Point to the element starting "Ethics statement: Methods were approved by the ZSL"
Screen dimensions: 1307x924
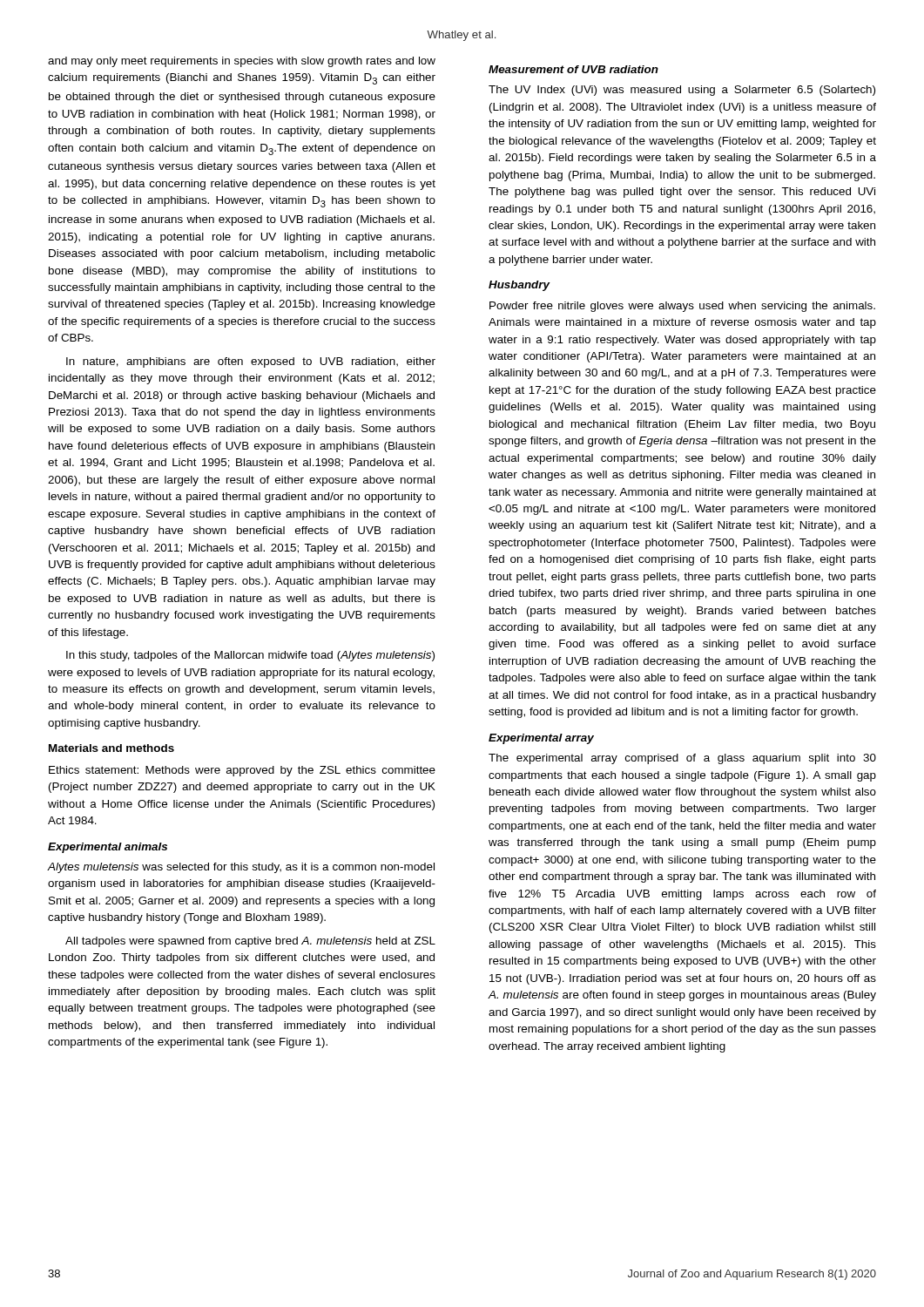tap(242, 795)
